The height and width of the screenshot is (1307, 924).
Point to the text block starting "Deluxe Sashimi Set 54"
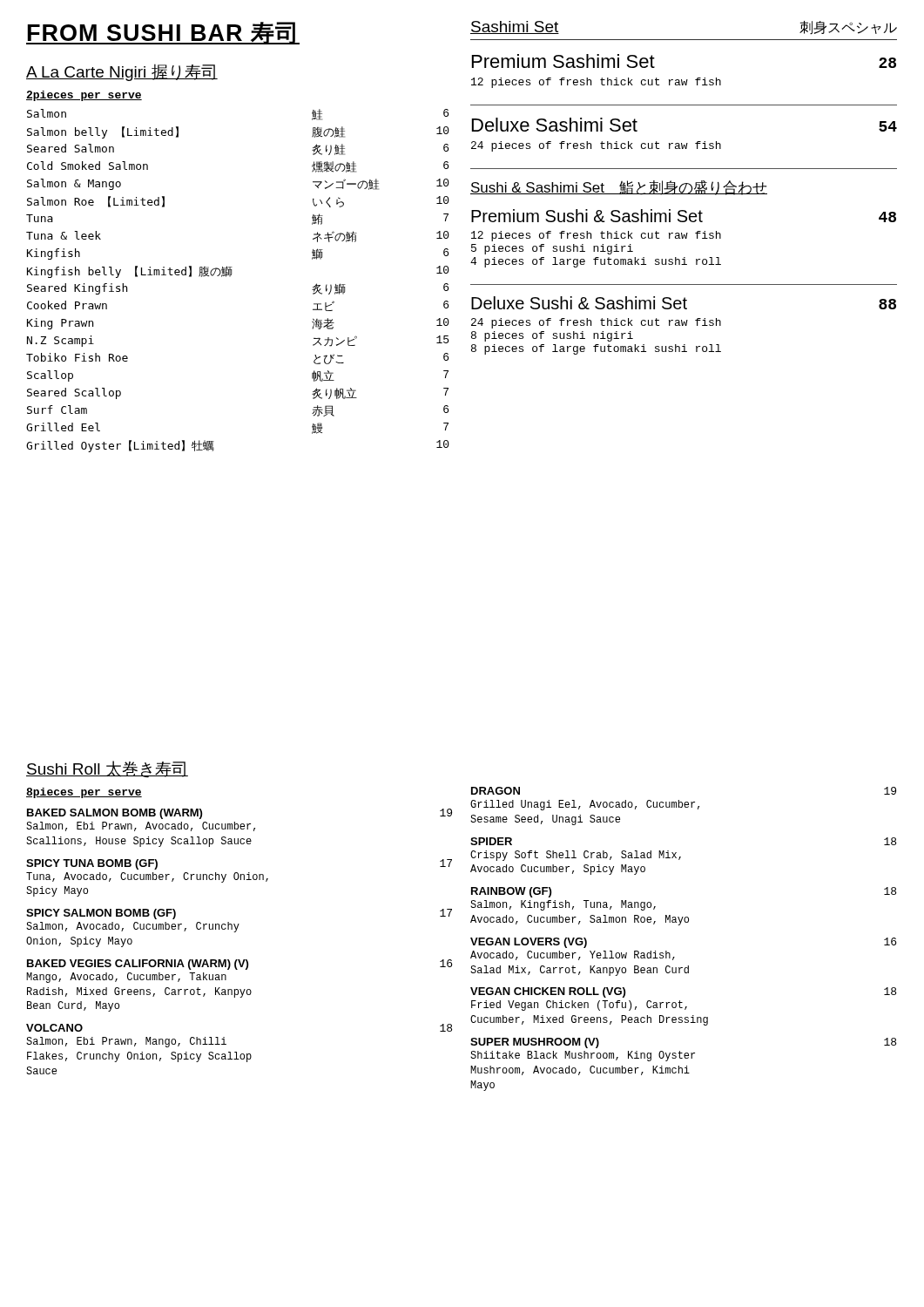[557, 124]
